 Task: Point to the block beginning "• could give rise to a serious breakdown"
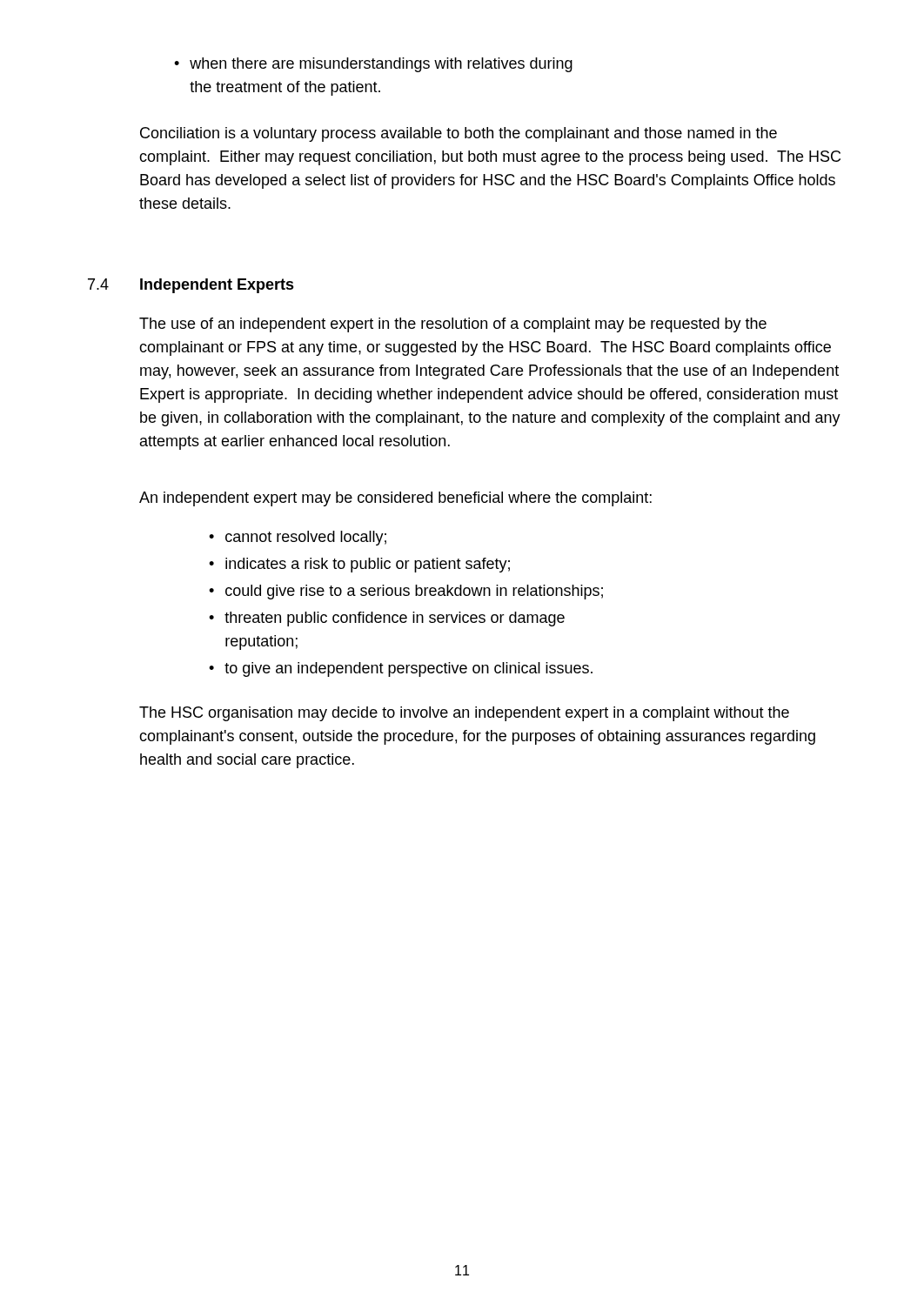pyautogui.click(x=407, y=591)
